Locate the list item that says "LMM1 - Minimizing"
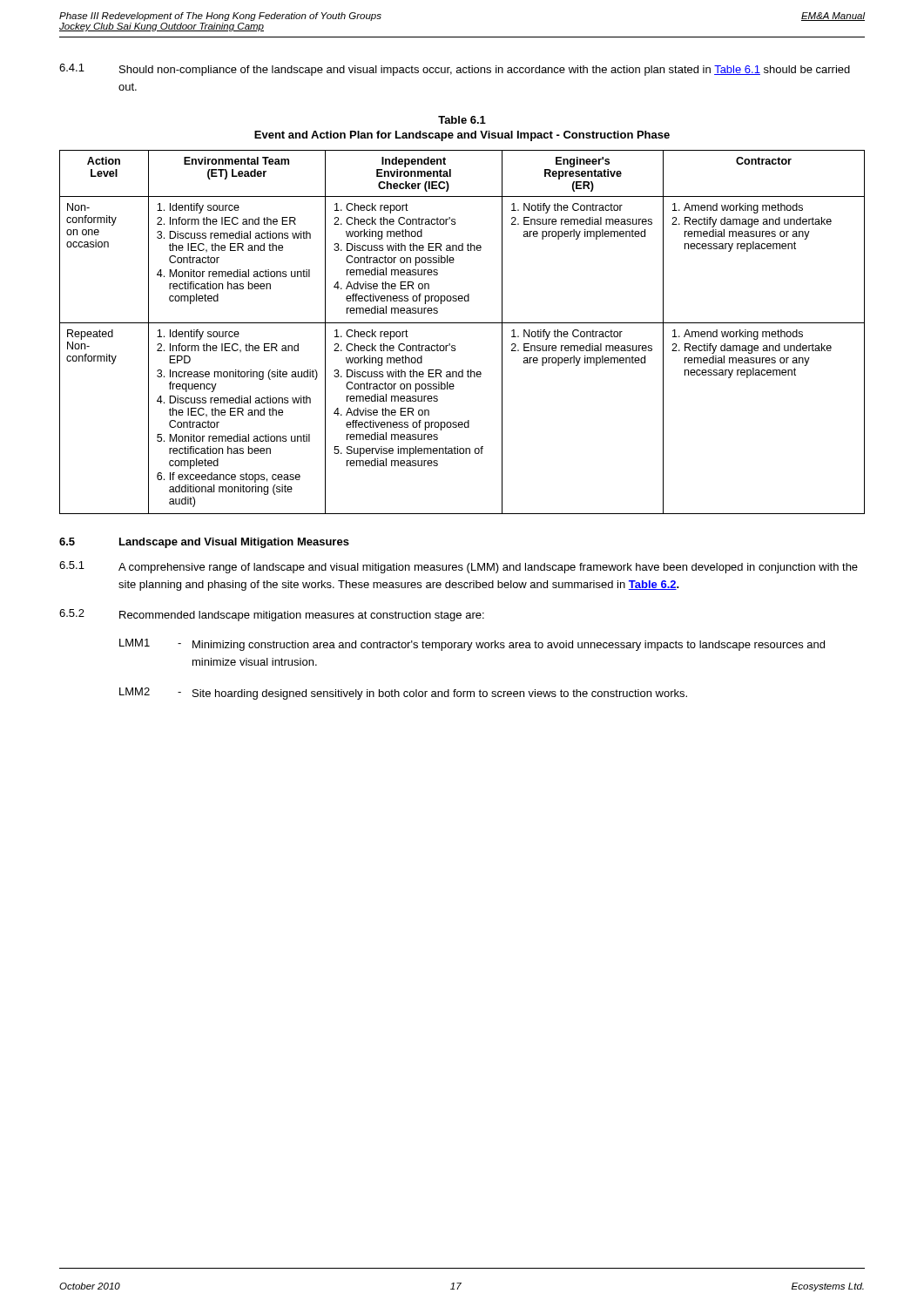This screenshot has height=1307, width=924. (492, 653)
